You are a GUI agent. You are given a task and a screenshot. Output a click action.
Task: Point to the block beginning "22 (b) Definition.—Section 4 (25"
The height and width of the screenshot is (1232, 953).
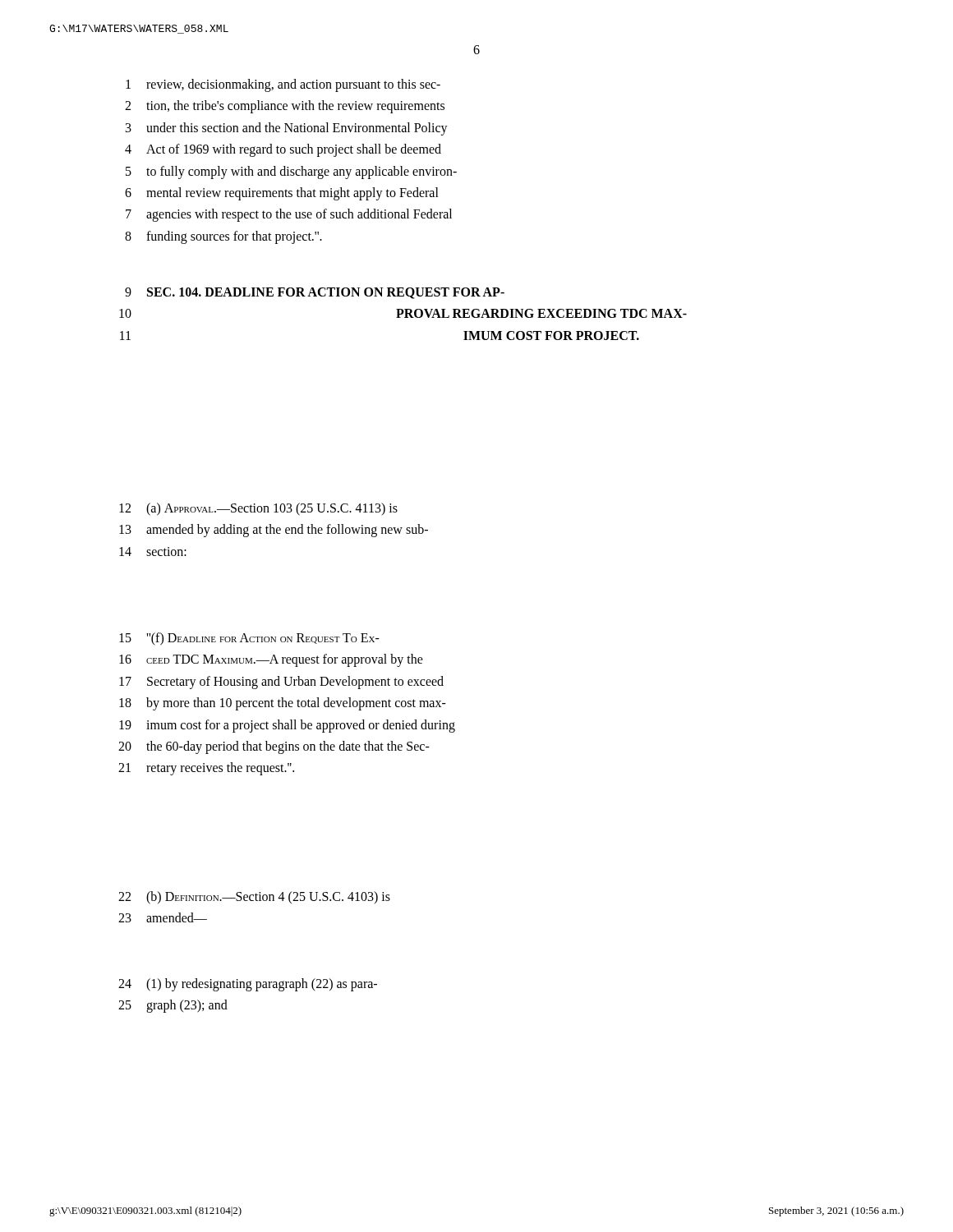pos(254,898)
